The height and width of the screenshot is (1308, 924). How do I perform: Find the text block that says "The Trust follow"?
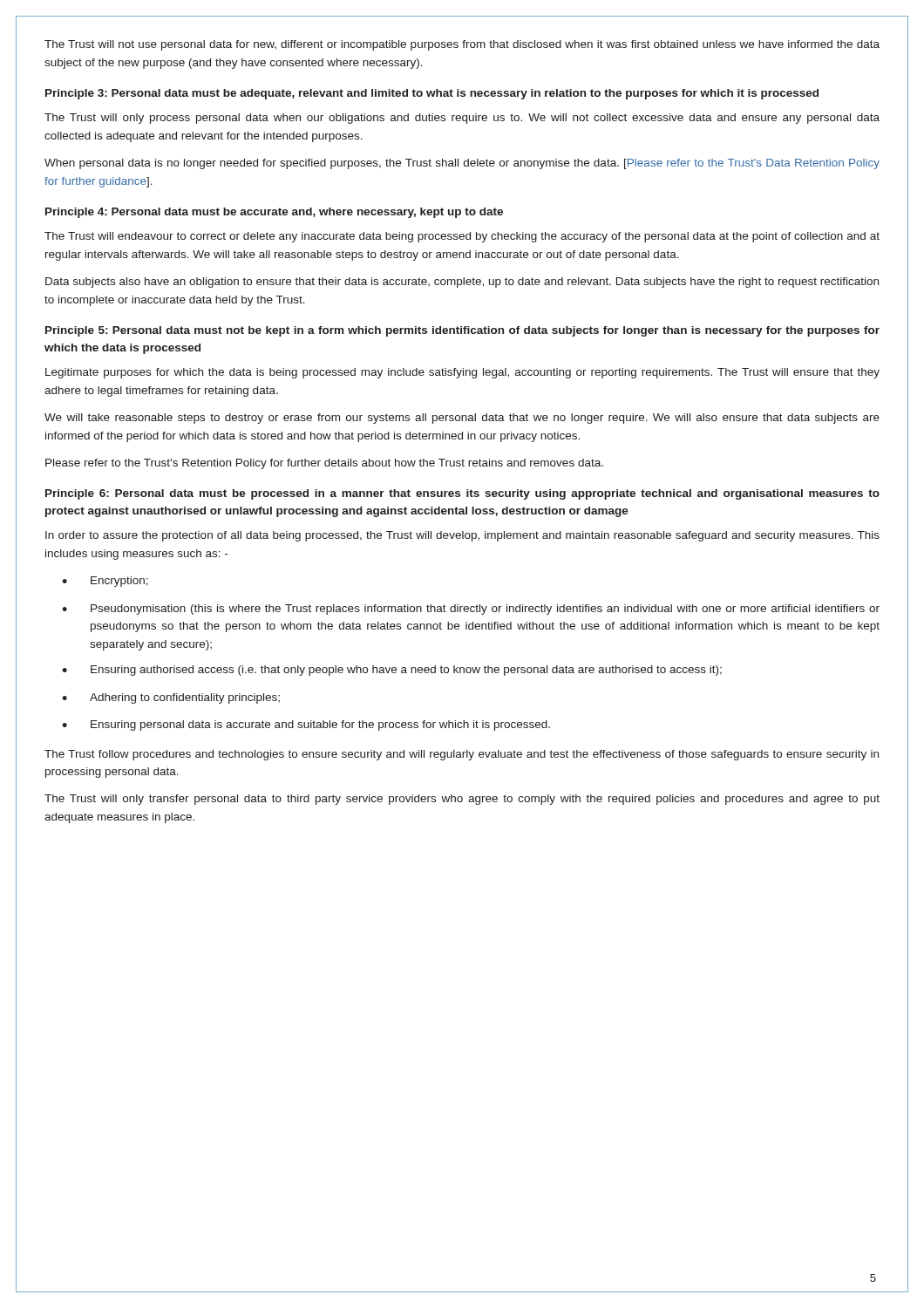click(x=462, y=762)
